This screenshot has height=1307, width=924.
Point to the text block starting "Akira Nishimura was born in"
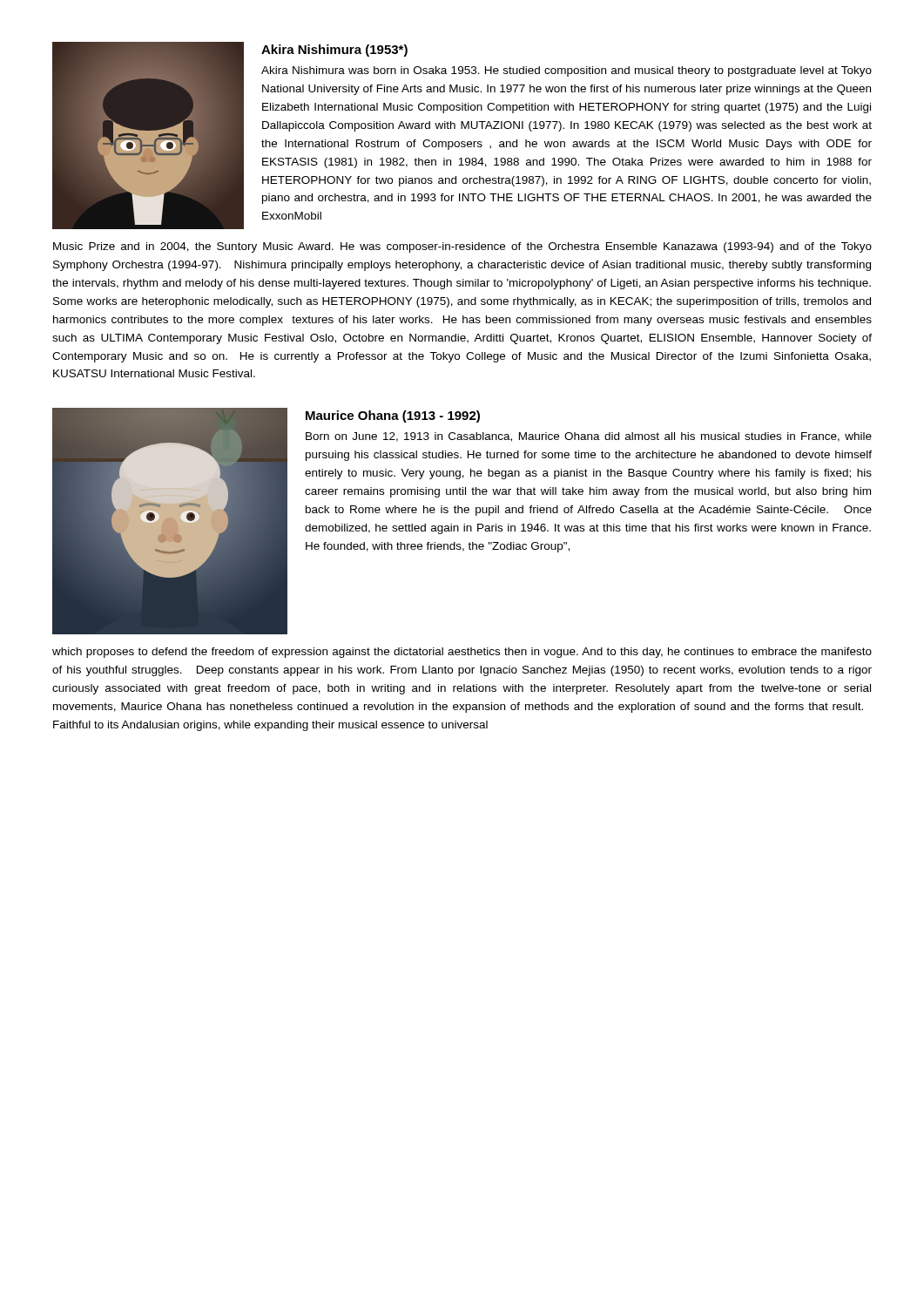pyautogui.click(x=567, y=143)
